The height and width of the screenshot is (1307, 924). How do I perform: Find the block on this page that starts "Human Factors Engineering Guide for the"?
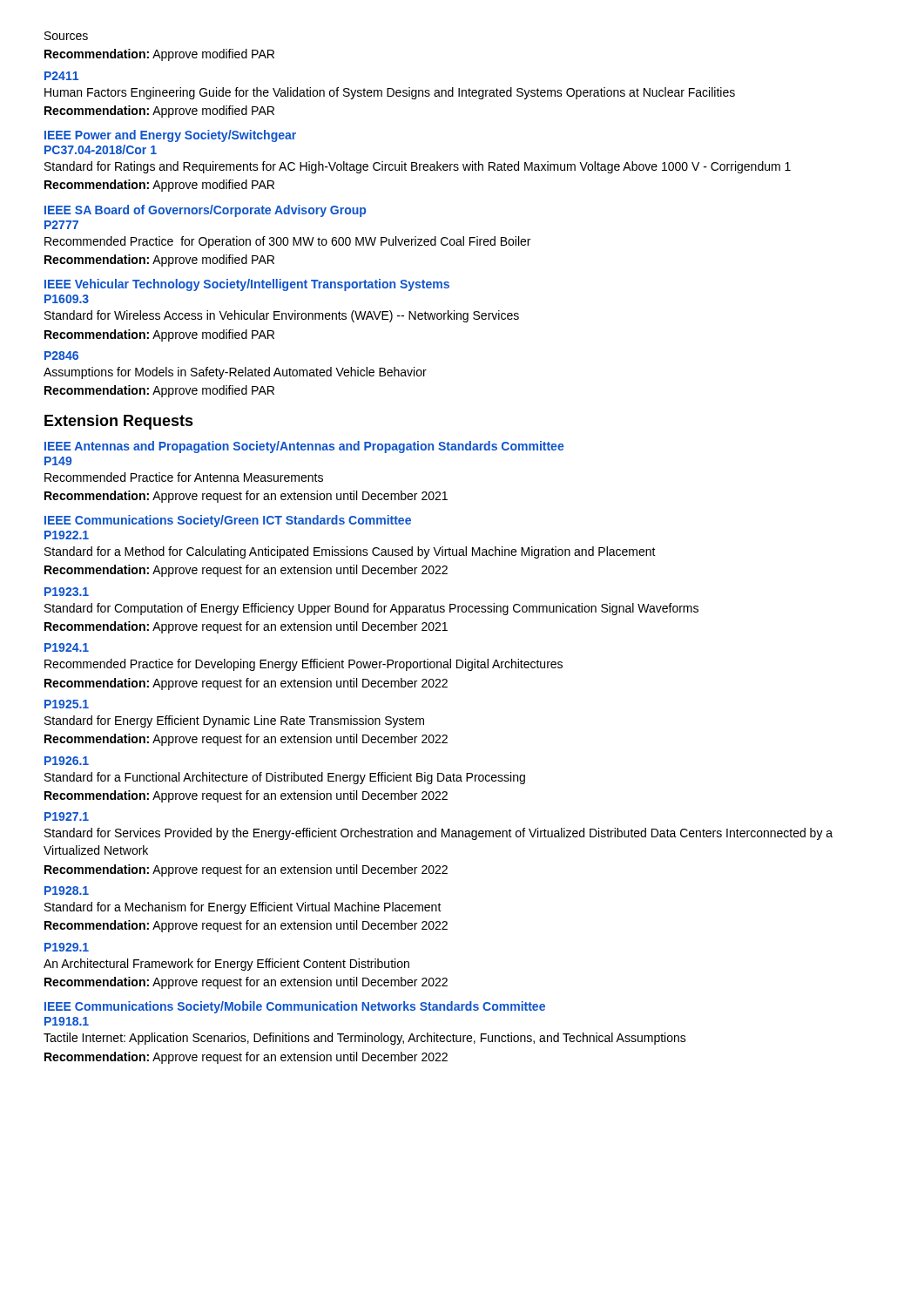click(x=462, y=101)
